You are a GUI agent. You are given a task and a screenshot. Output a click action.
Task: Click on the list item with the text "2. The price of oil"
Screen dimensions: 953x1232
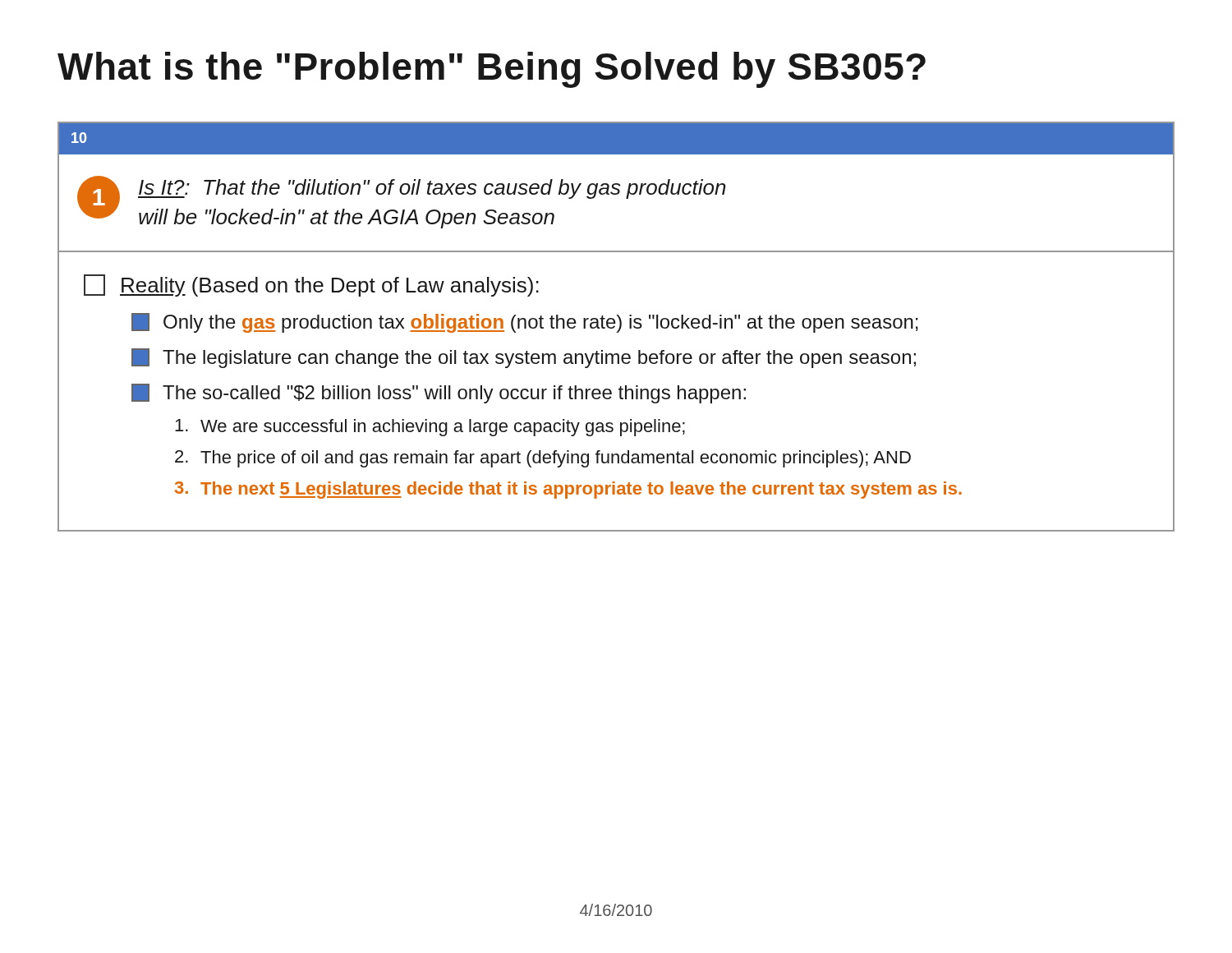pyautogui.click(x=543, y=458)
